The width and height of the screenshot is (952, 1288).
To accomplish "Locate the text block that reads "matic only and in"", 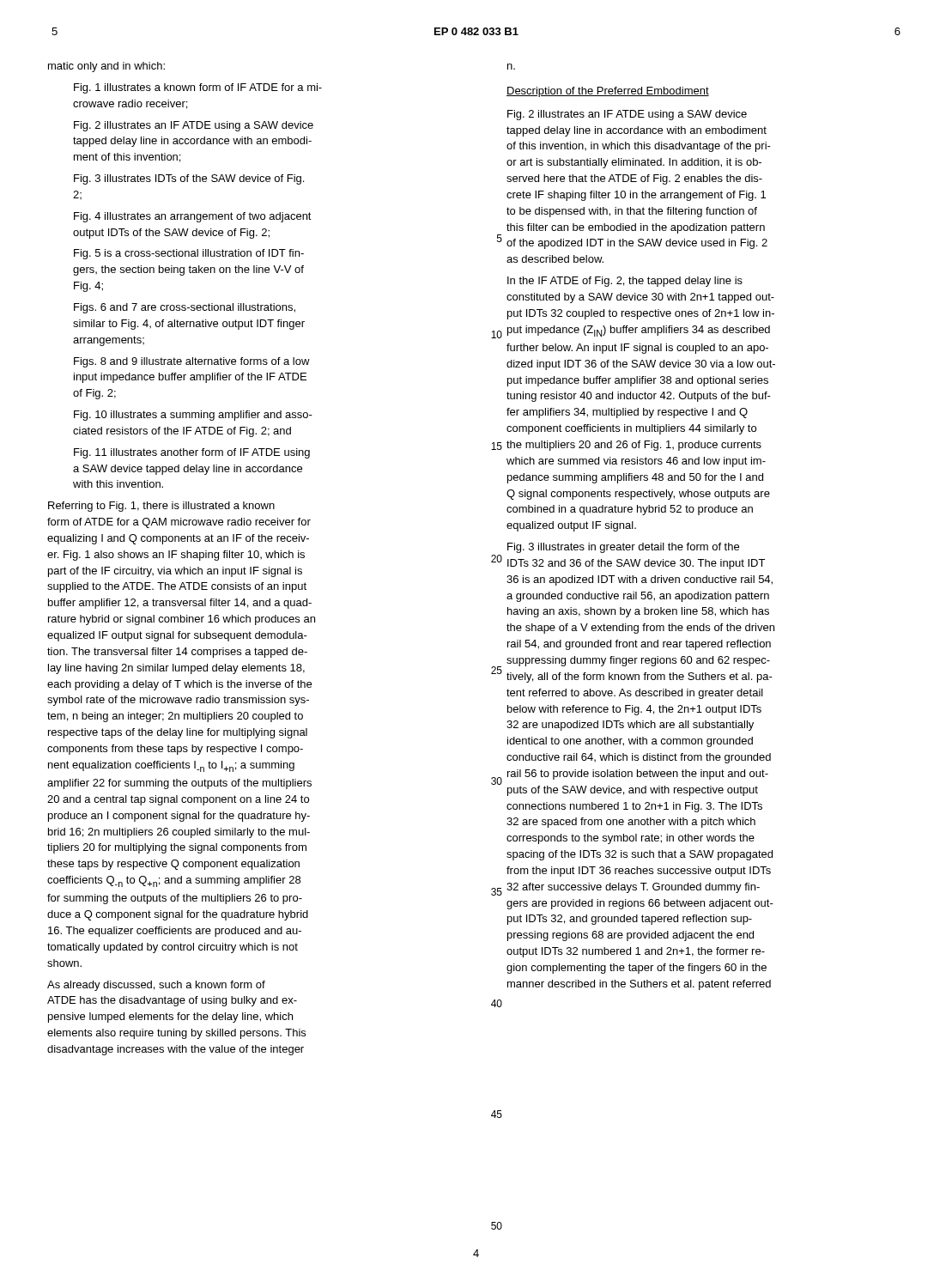I will (245, 558).
